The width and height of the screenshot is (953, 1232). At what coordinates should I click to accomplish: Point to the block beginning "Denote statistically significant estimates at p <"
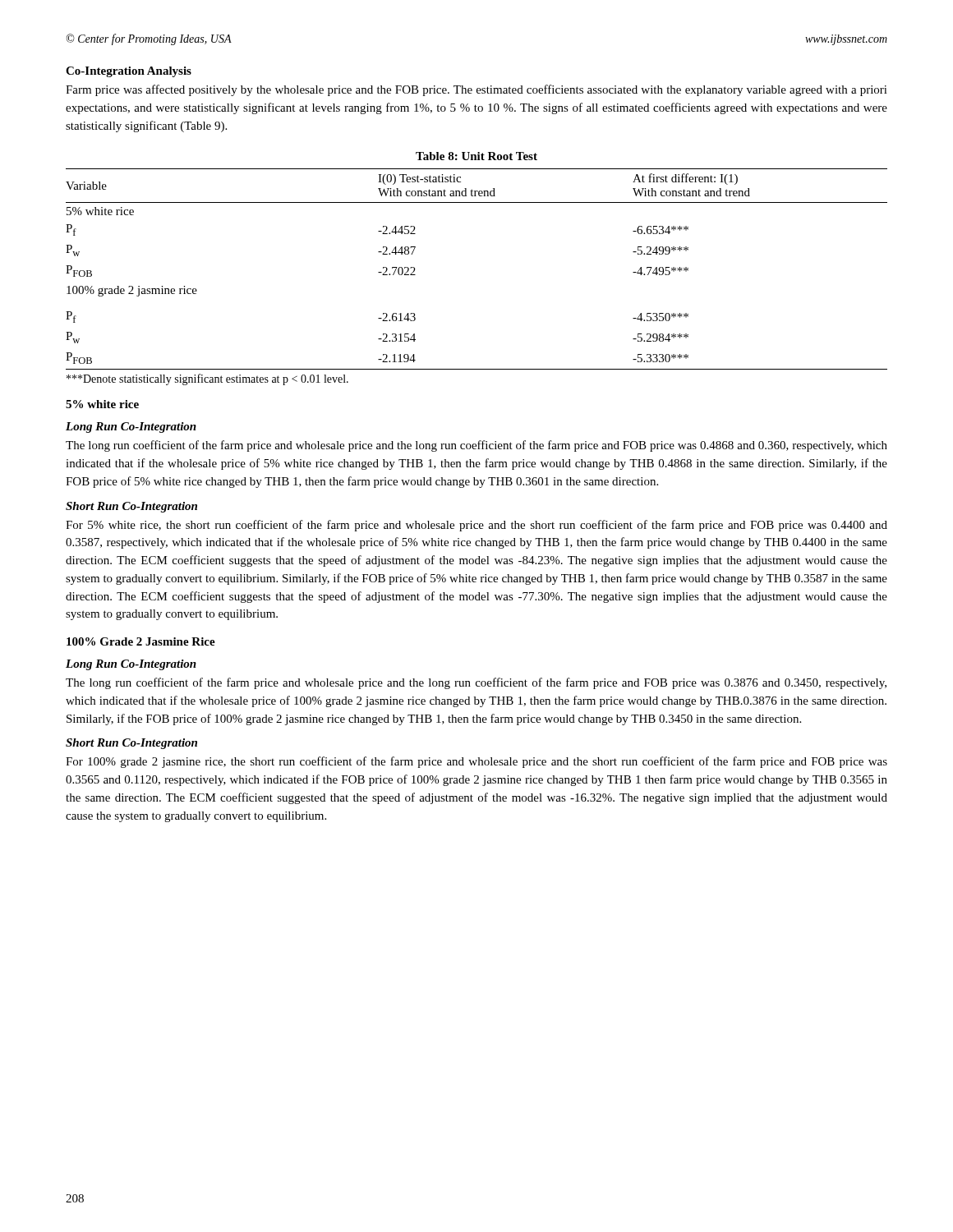pos(207,379)
